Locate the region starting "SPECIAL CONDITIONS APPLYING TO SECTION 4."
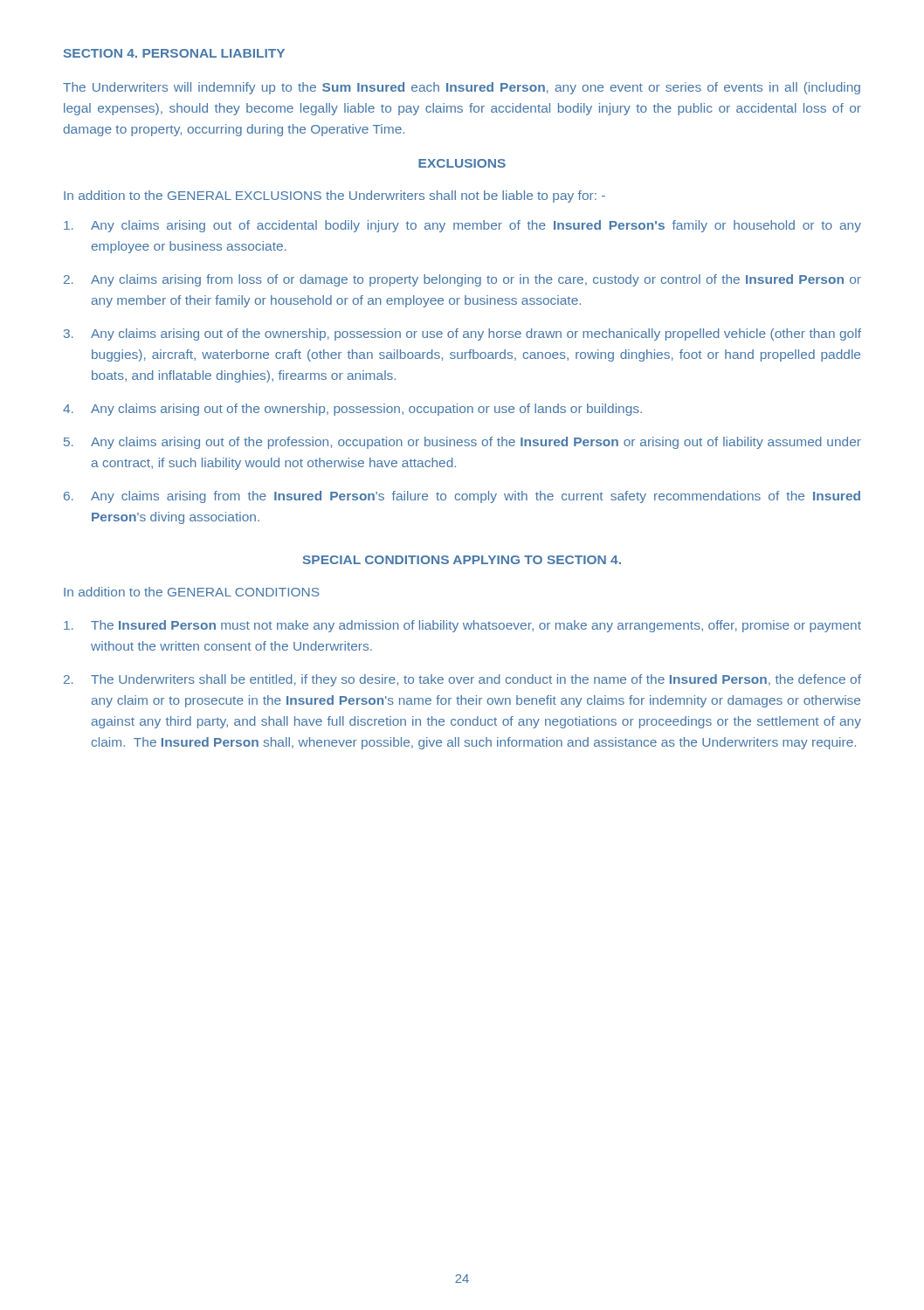This screenshot has height=1310, width=924. 462,560
